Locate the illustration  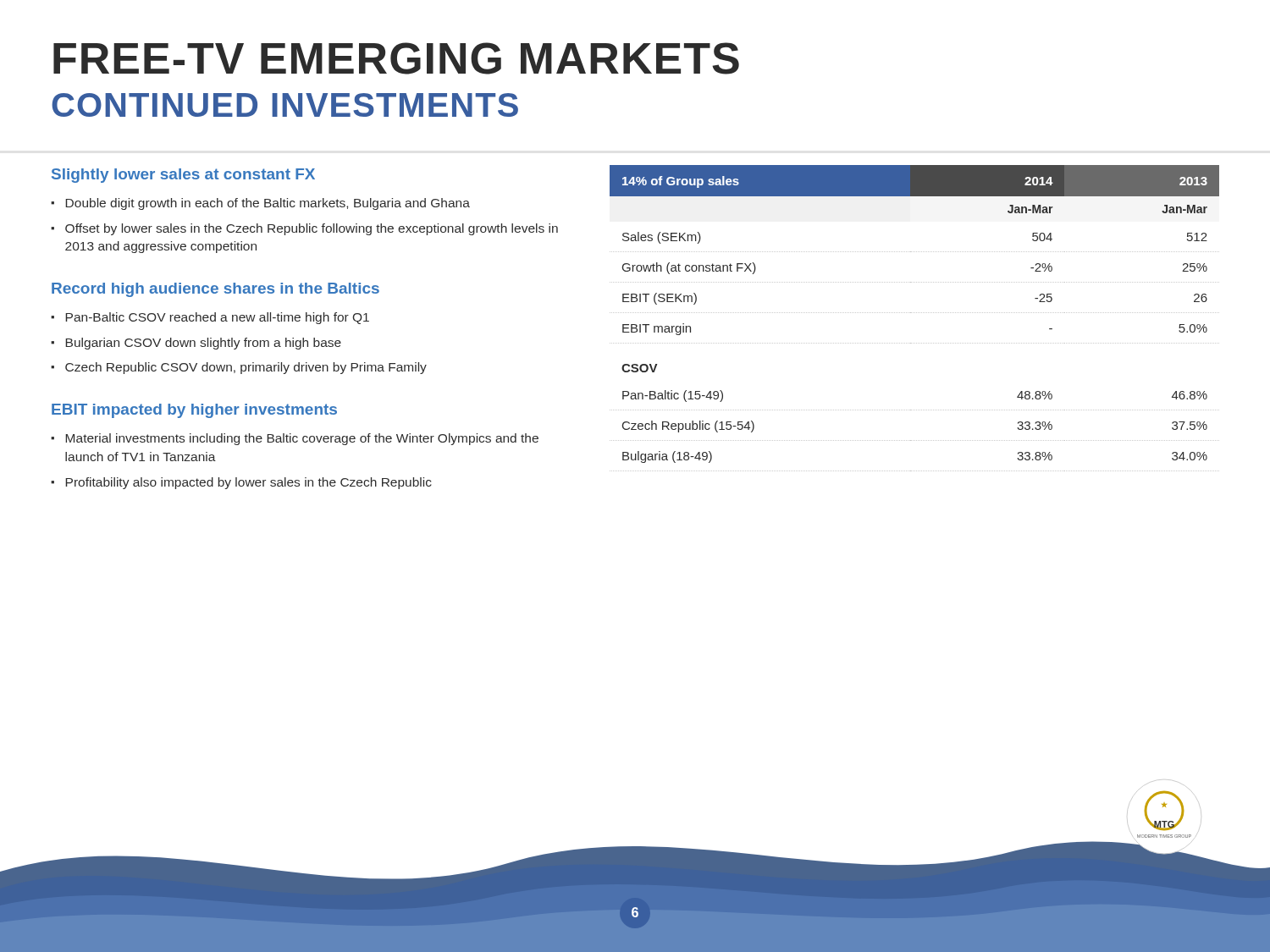click(635, 874)
